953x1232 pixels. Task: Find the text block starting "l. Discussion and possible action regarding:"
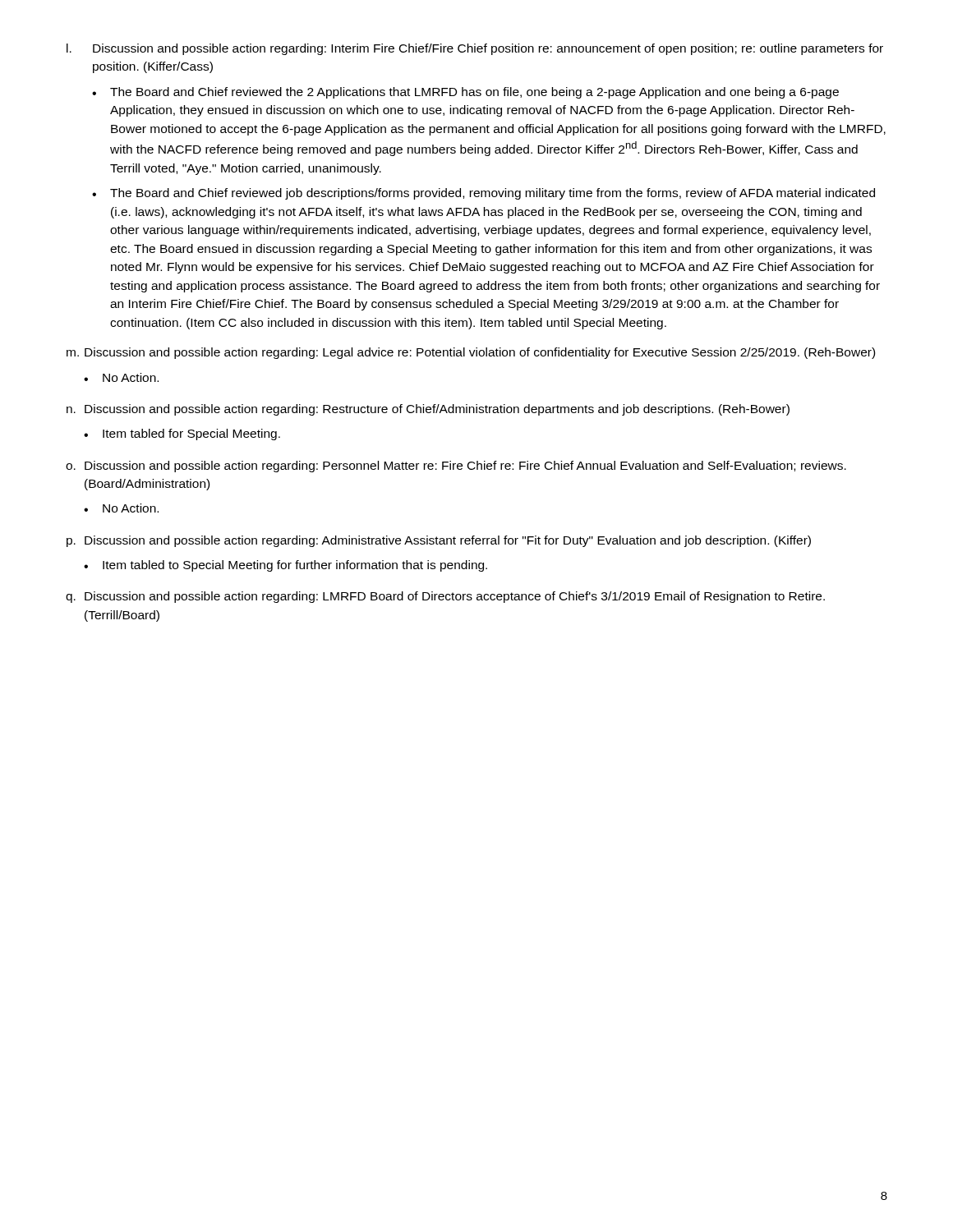(476, 189)
